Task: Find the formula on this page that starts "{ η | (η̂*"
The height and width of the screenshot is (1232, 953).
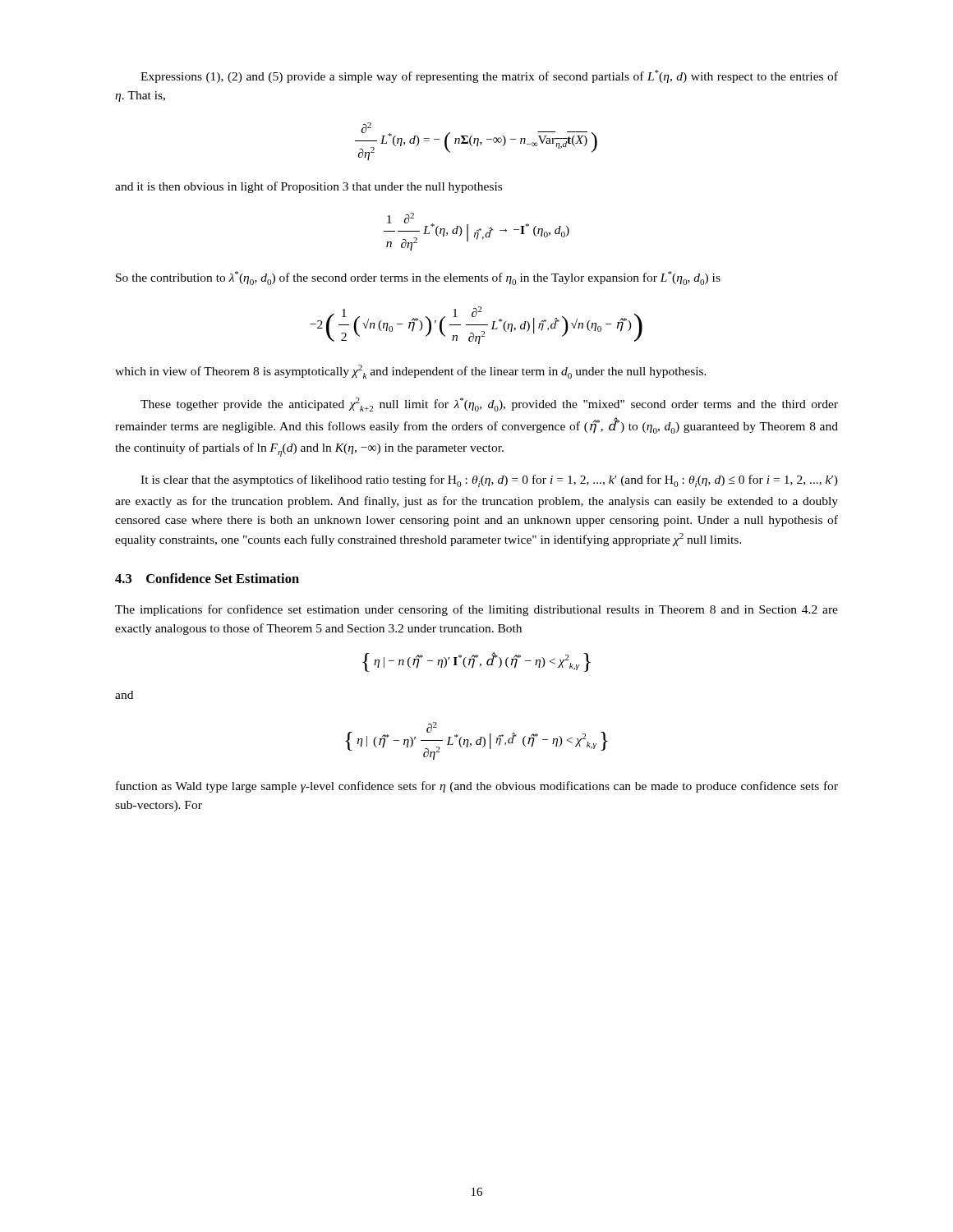Action: (x=476, y=740)
